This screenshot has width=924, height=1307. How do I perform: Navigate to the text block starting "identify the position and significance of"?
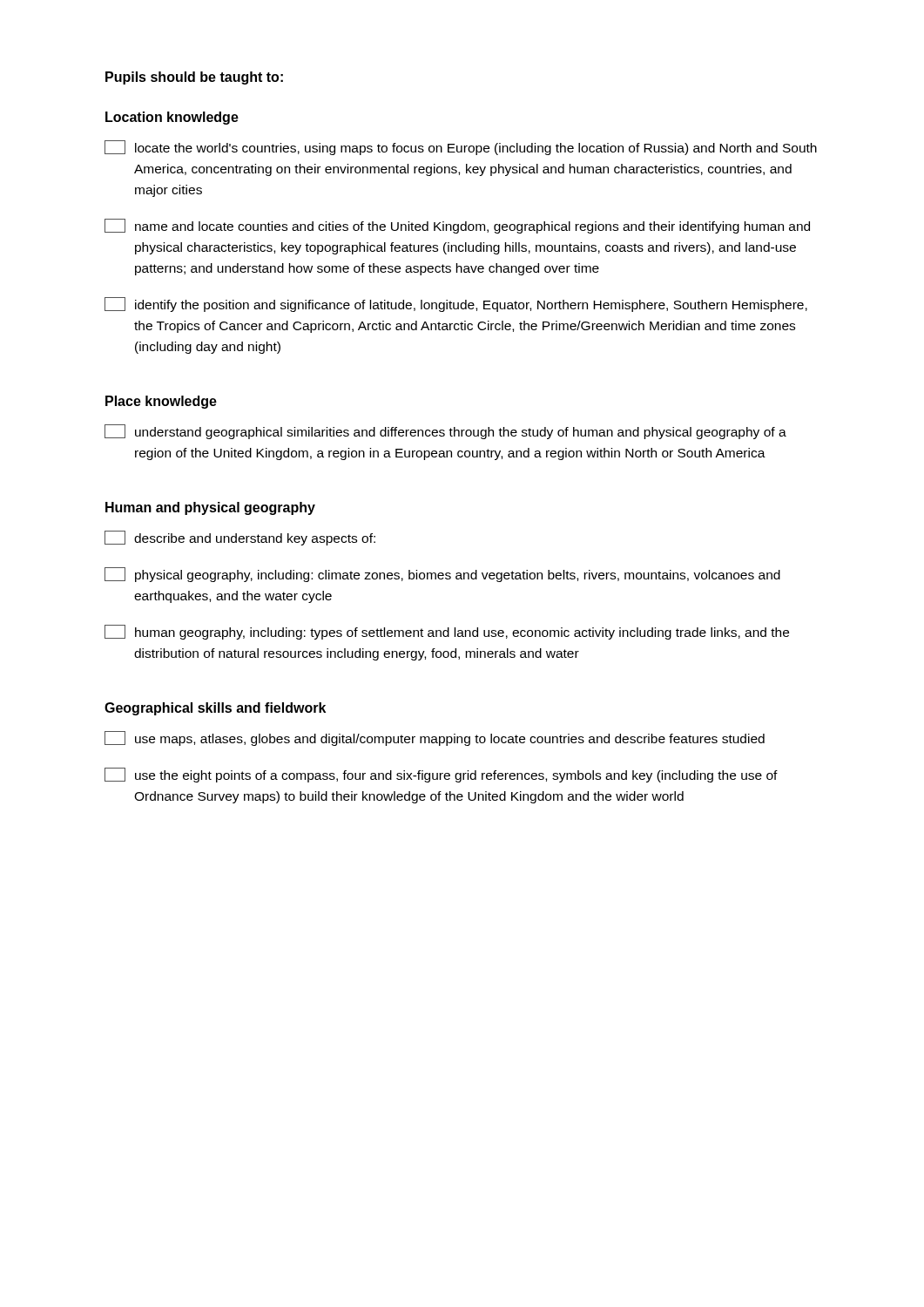point(462,326)
